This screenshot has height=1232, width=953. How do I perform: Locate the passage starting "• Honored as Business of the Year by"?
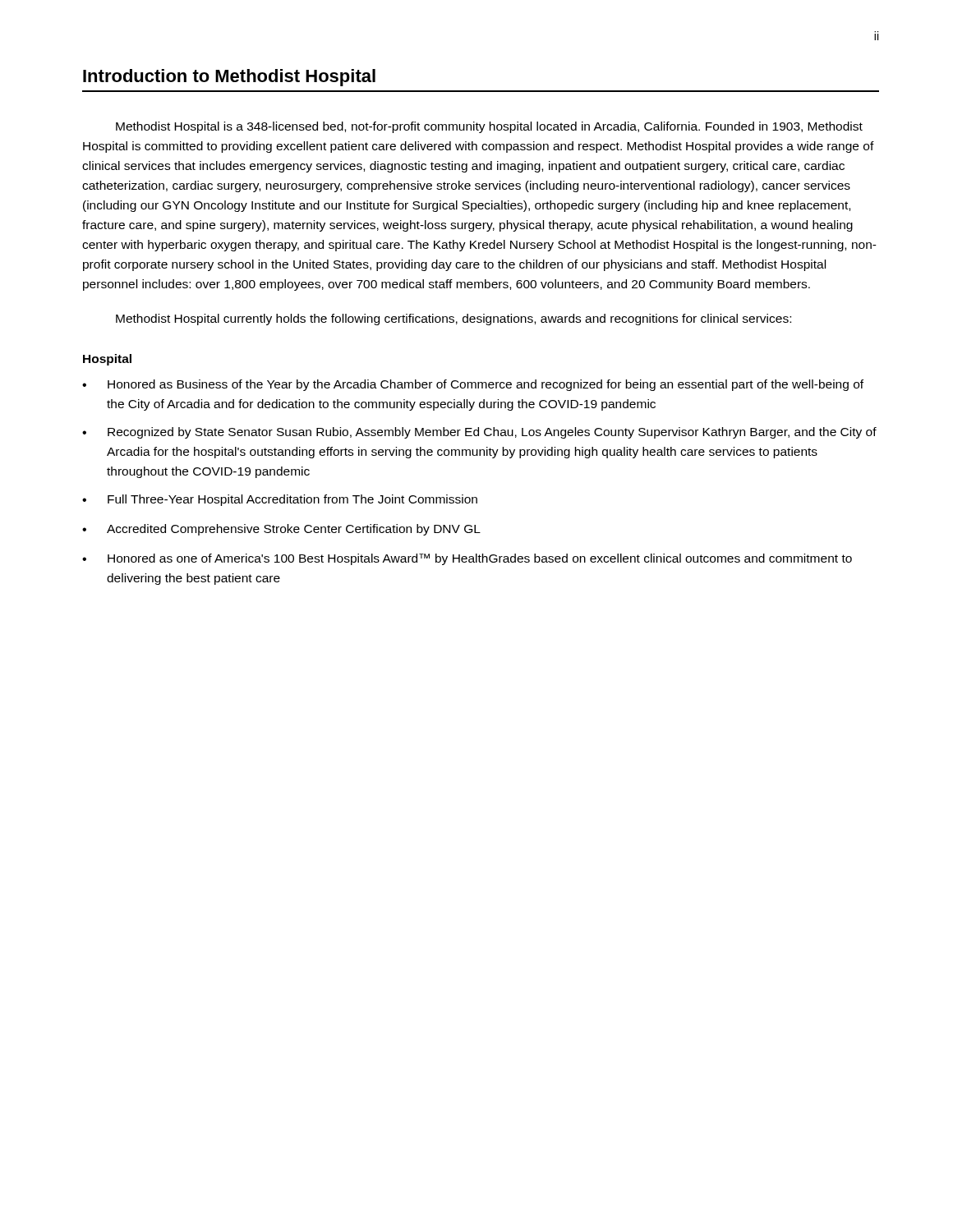coord(481,394)
